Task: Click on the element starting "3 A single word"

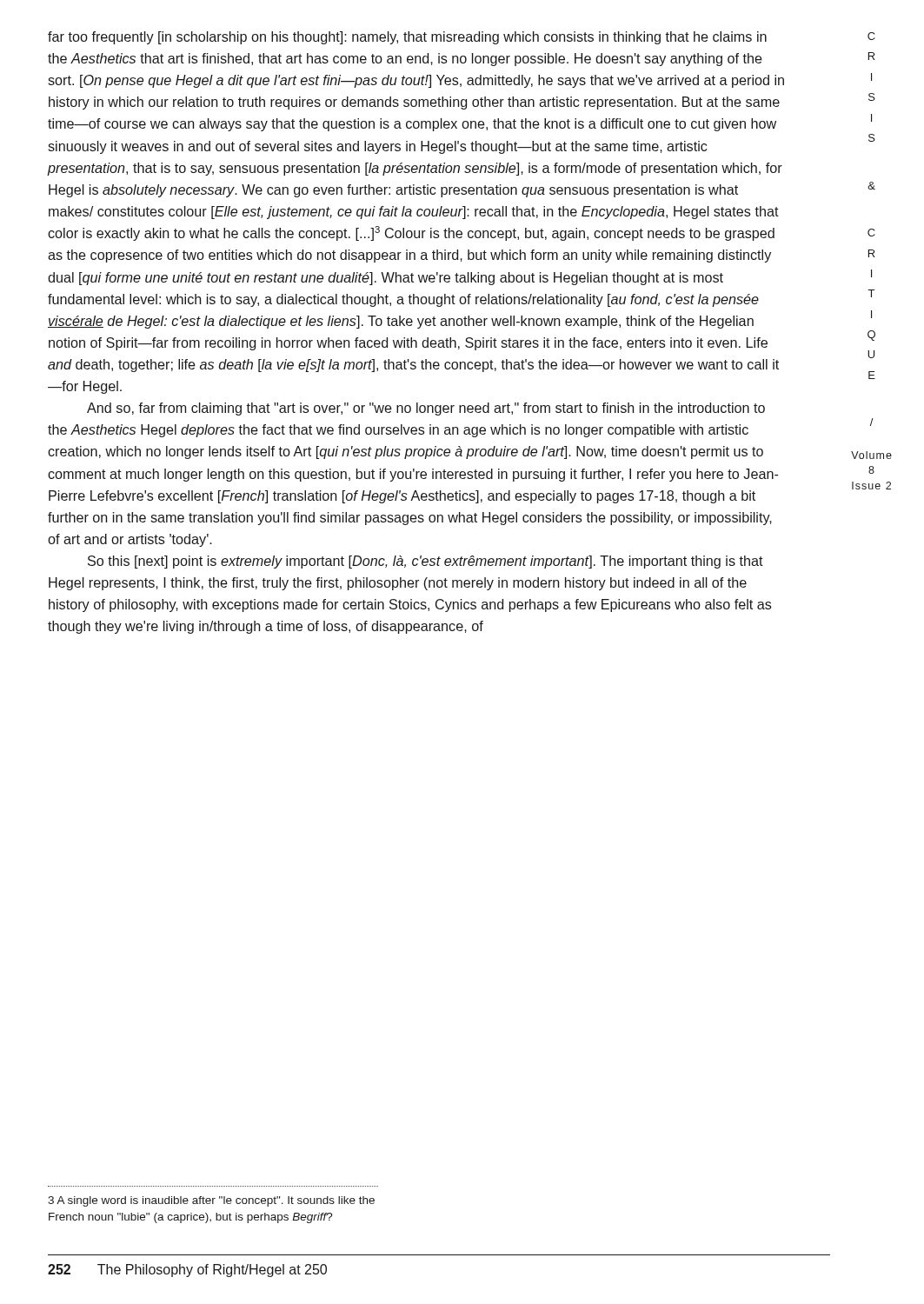Action: coord(213,1209)
